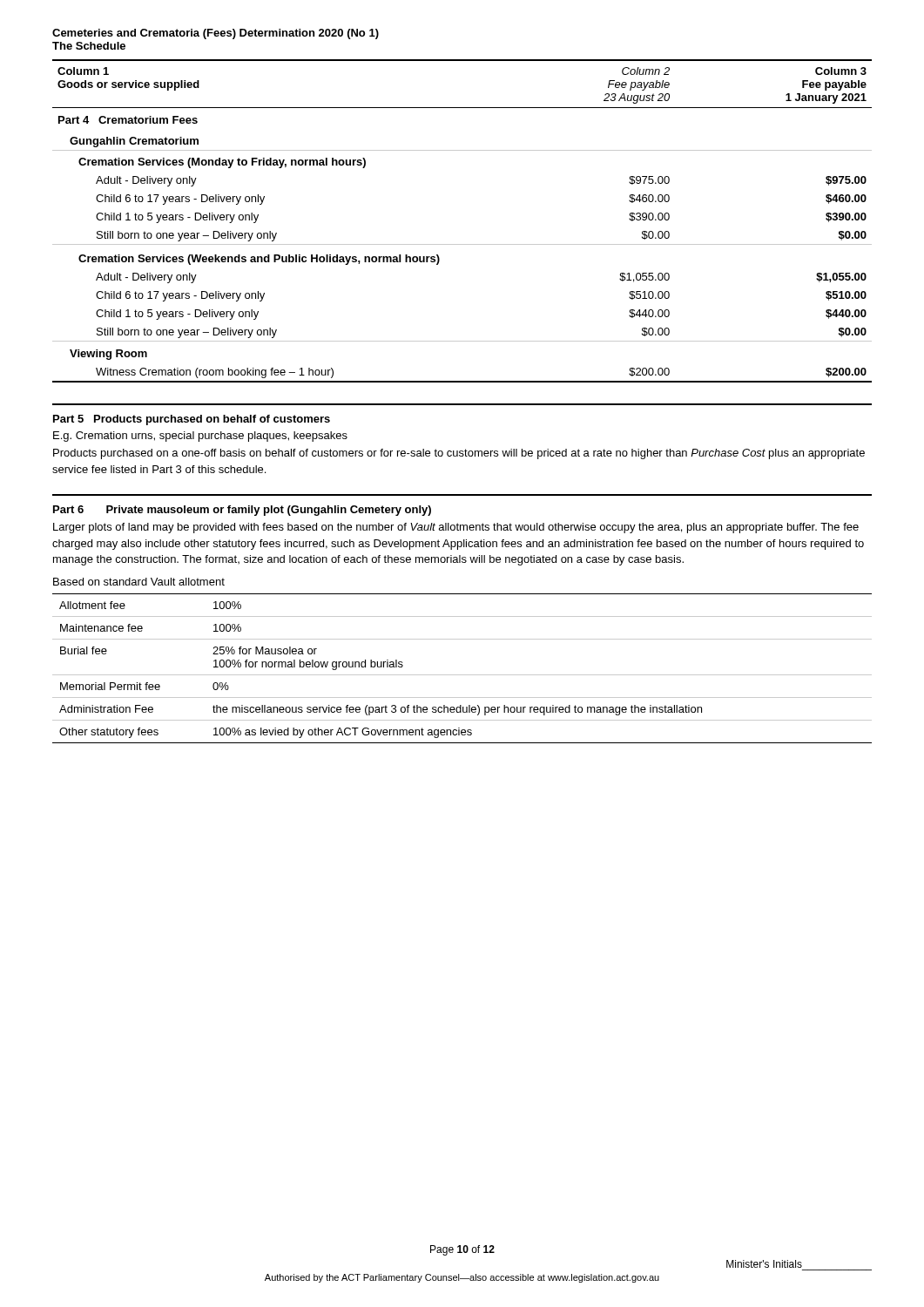Locate the table with the text "Administration Fee"

[462, 668]
